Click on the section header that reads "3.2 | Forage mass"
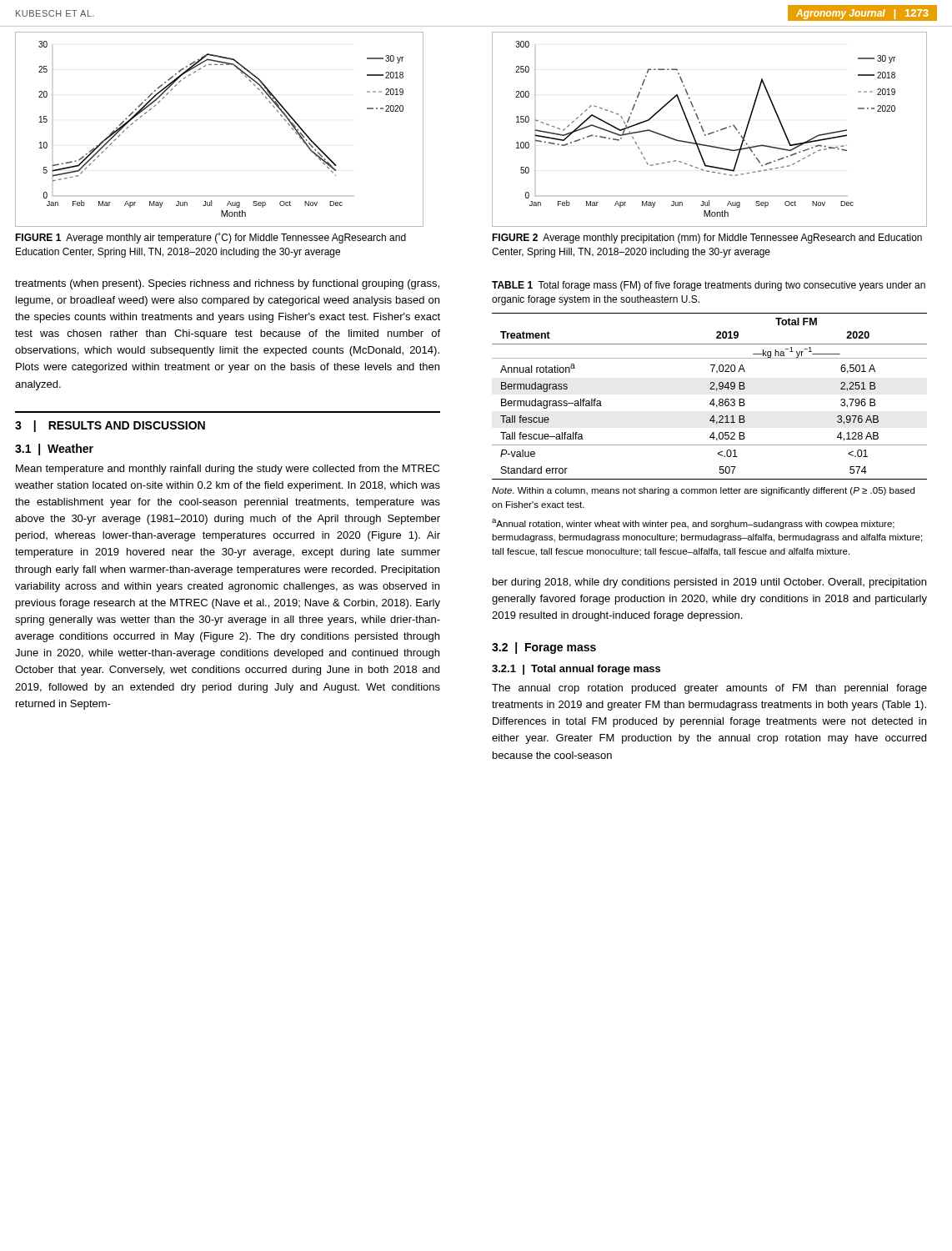 [544, 647]
